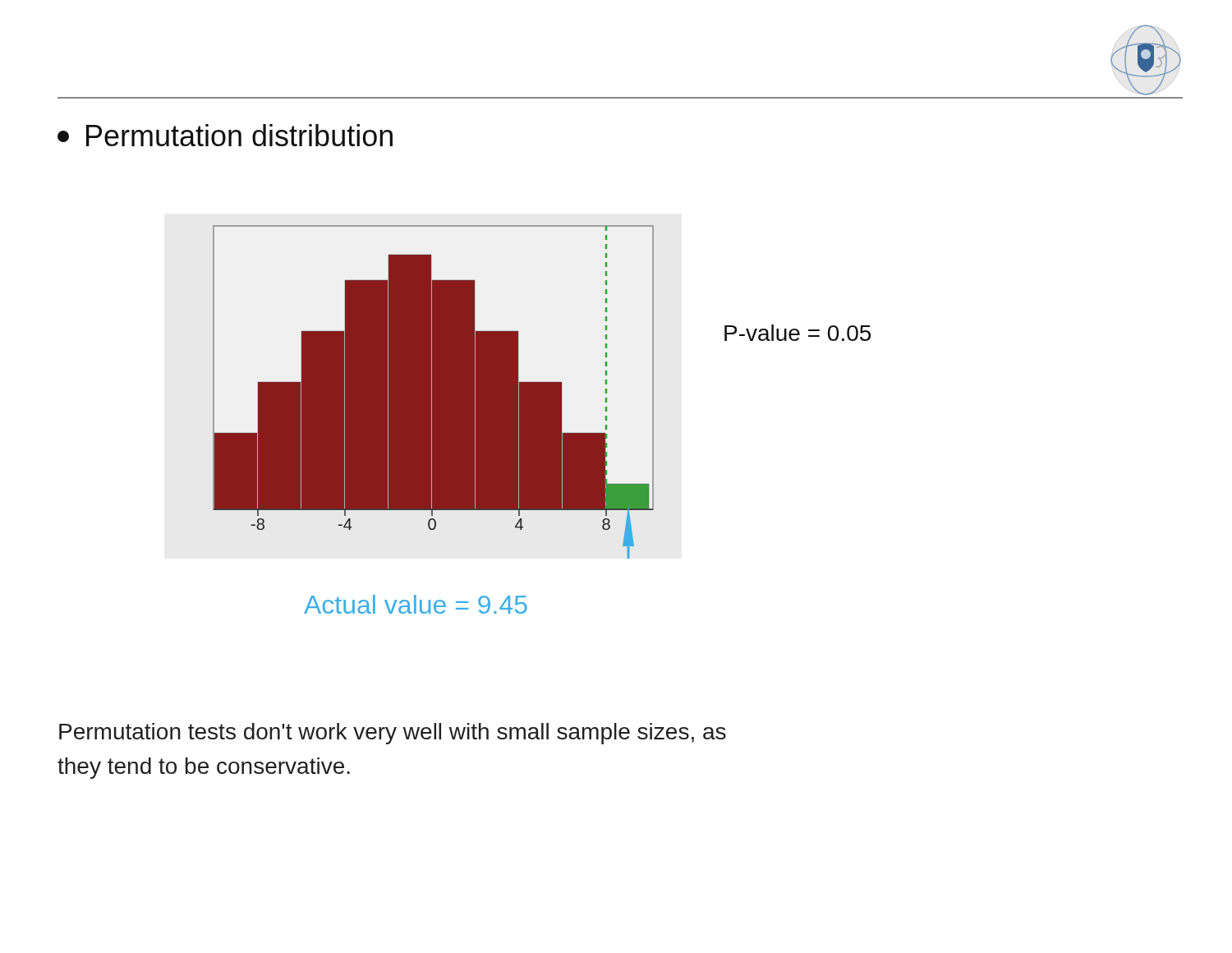Click on the block starting "P-value = 0.05"
This screenshot has width=1232, height=953.
tap(797, 333)
